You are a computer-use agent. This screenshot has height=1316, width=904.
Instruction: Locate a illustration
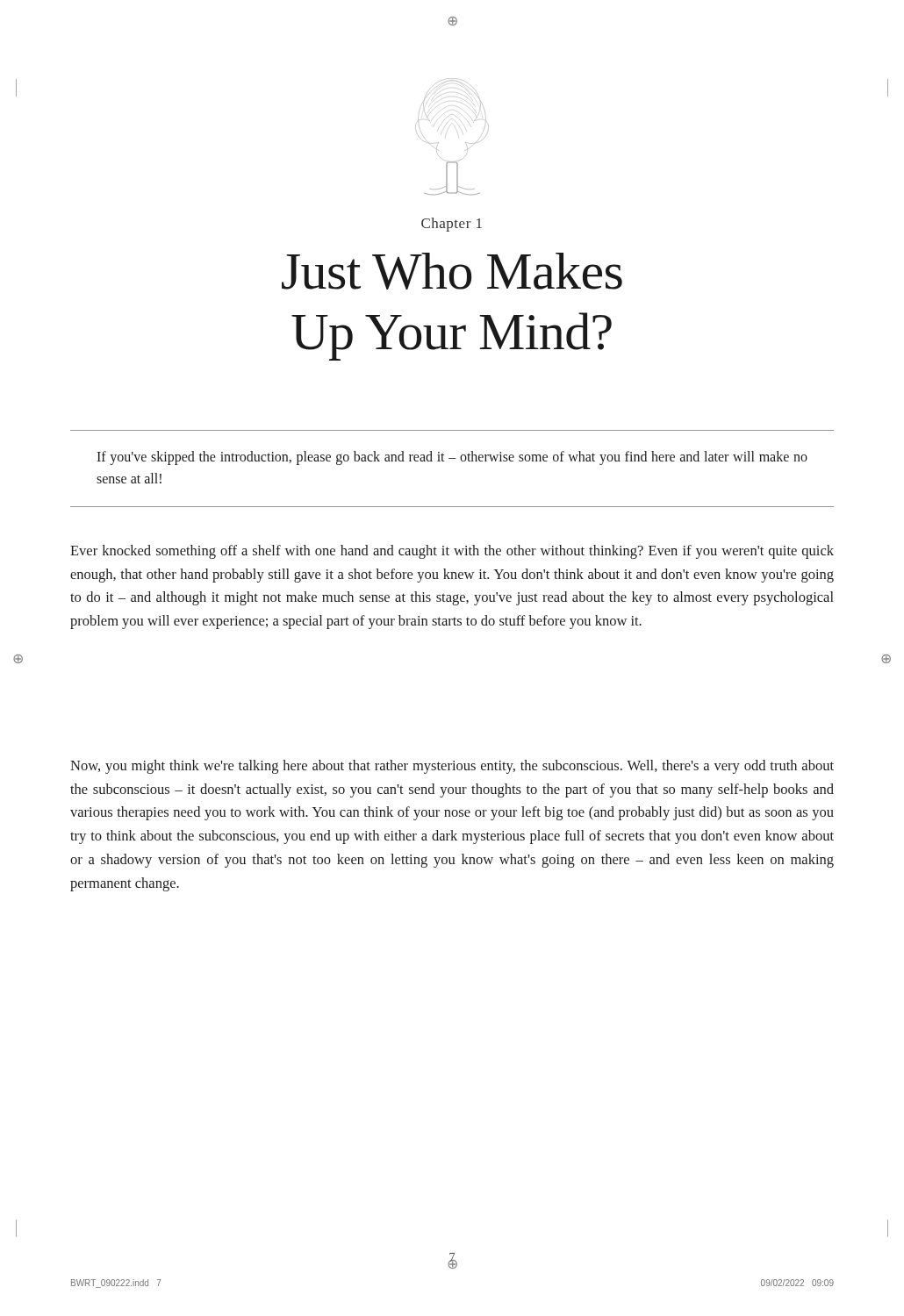[x=452, y=132]
